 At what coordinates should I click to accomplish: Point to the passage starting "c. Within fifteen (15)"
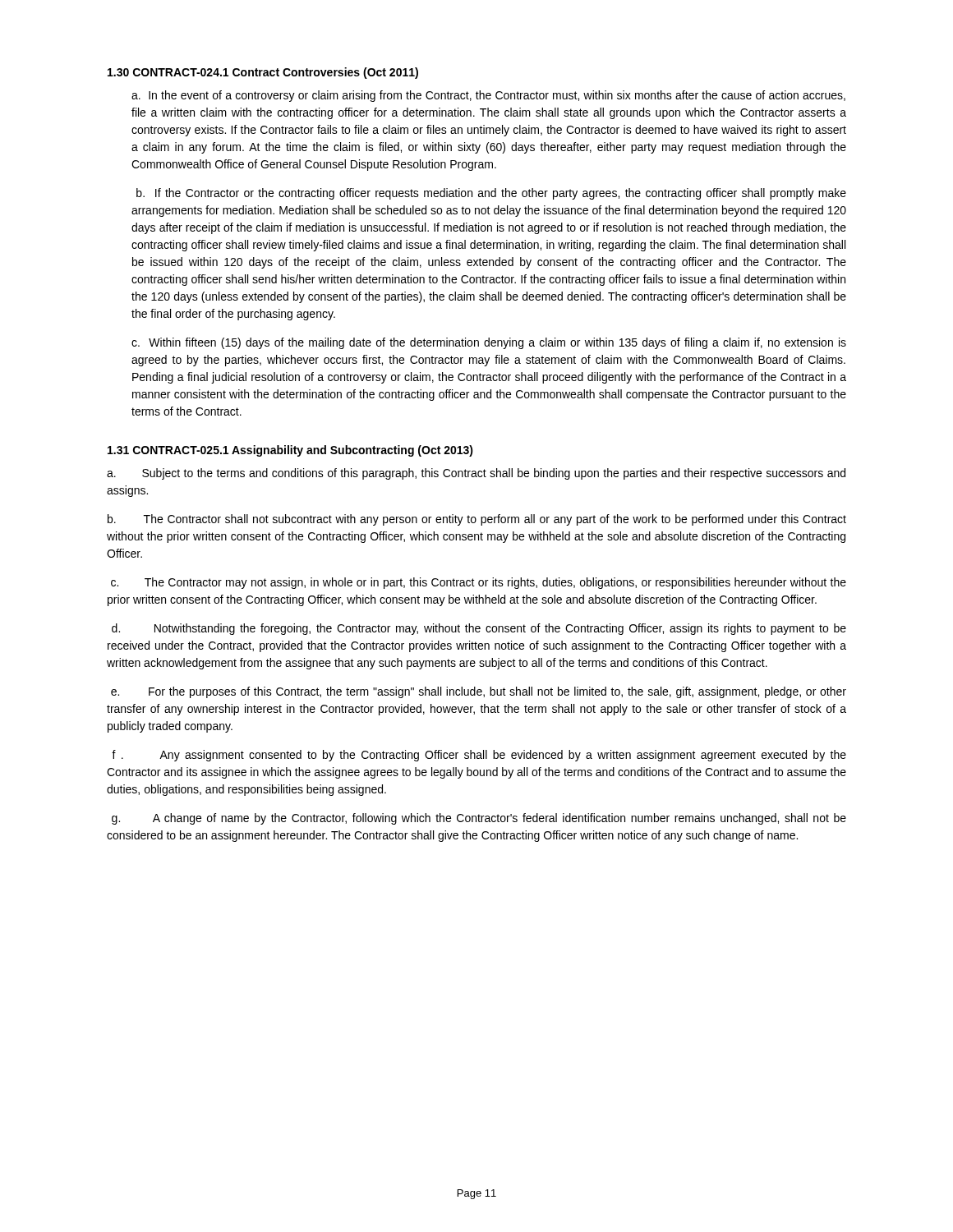pyautogui.click(x=489, y=377)
